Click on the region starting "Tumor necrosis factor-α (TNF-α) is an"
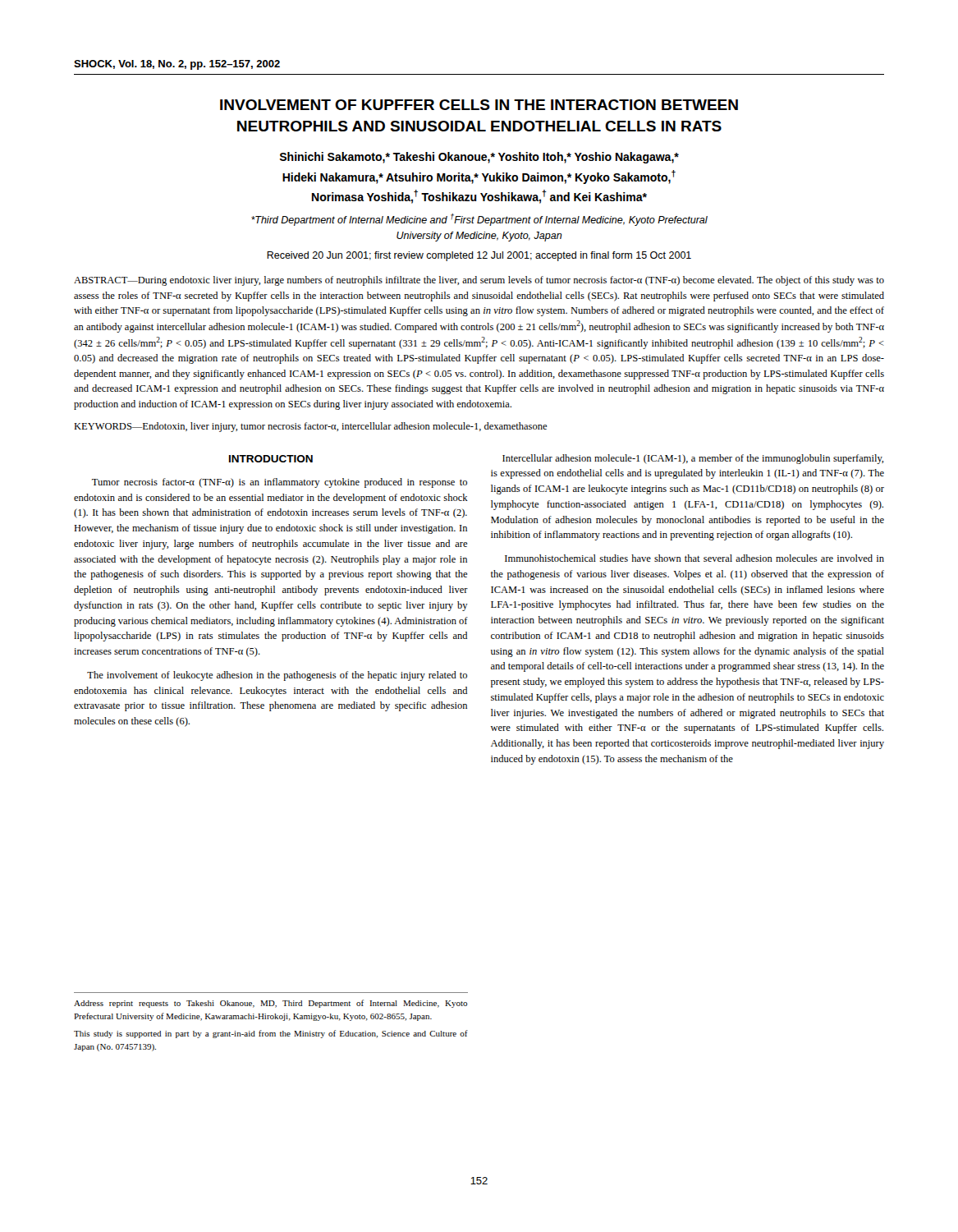 pyautogui.click(x=271, y=567)
